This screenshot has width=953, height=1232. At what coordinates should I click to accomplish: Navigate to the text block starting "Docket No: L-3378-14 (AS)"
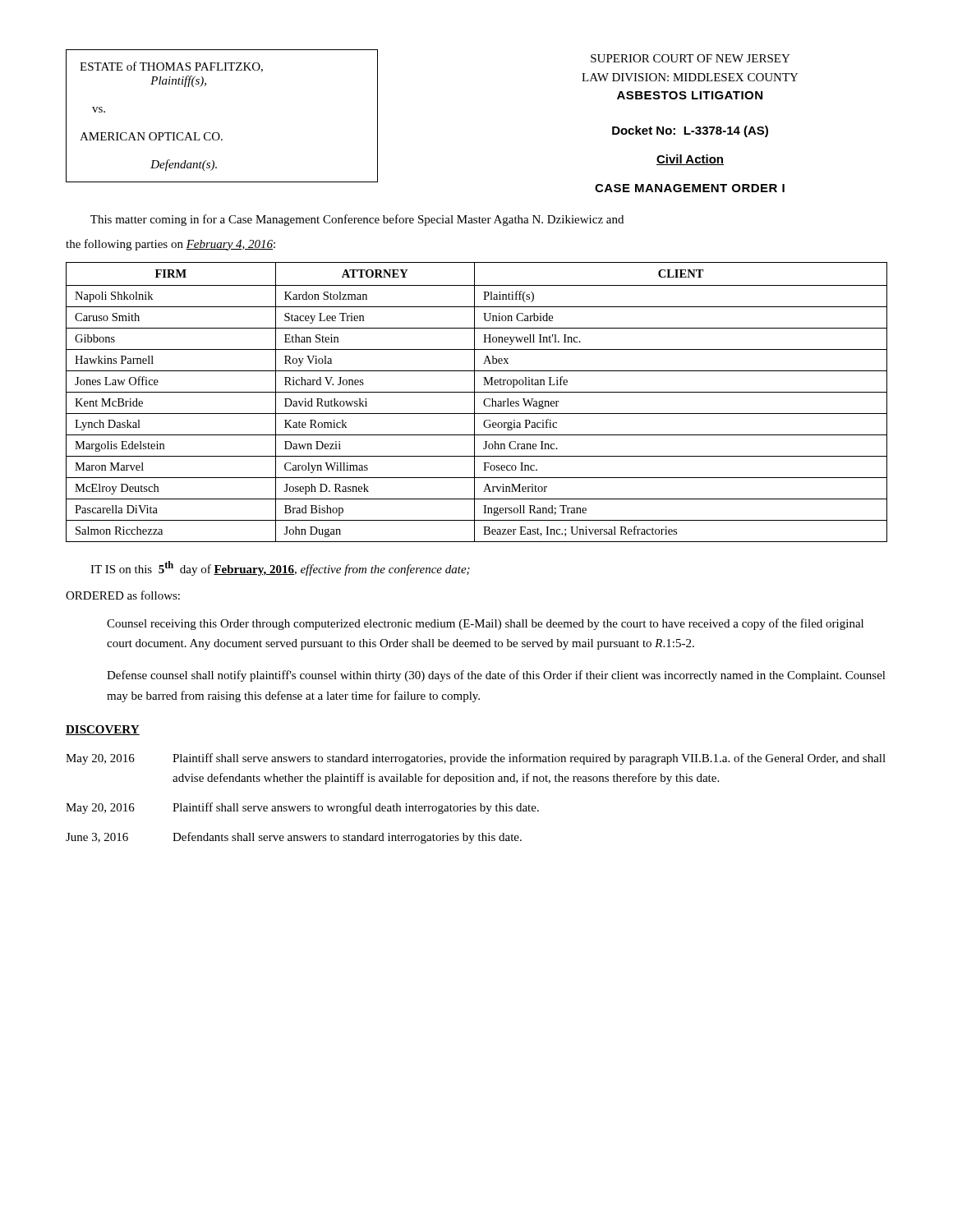[690, 130]
